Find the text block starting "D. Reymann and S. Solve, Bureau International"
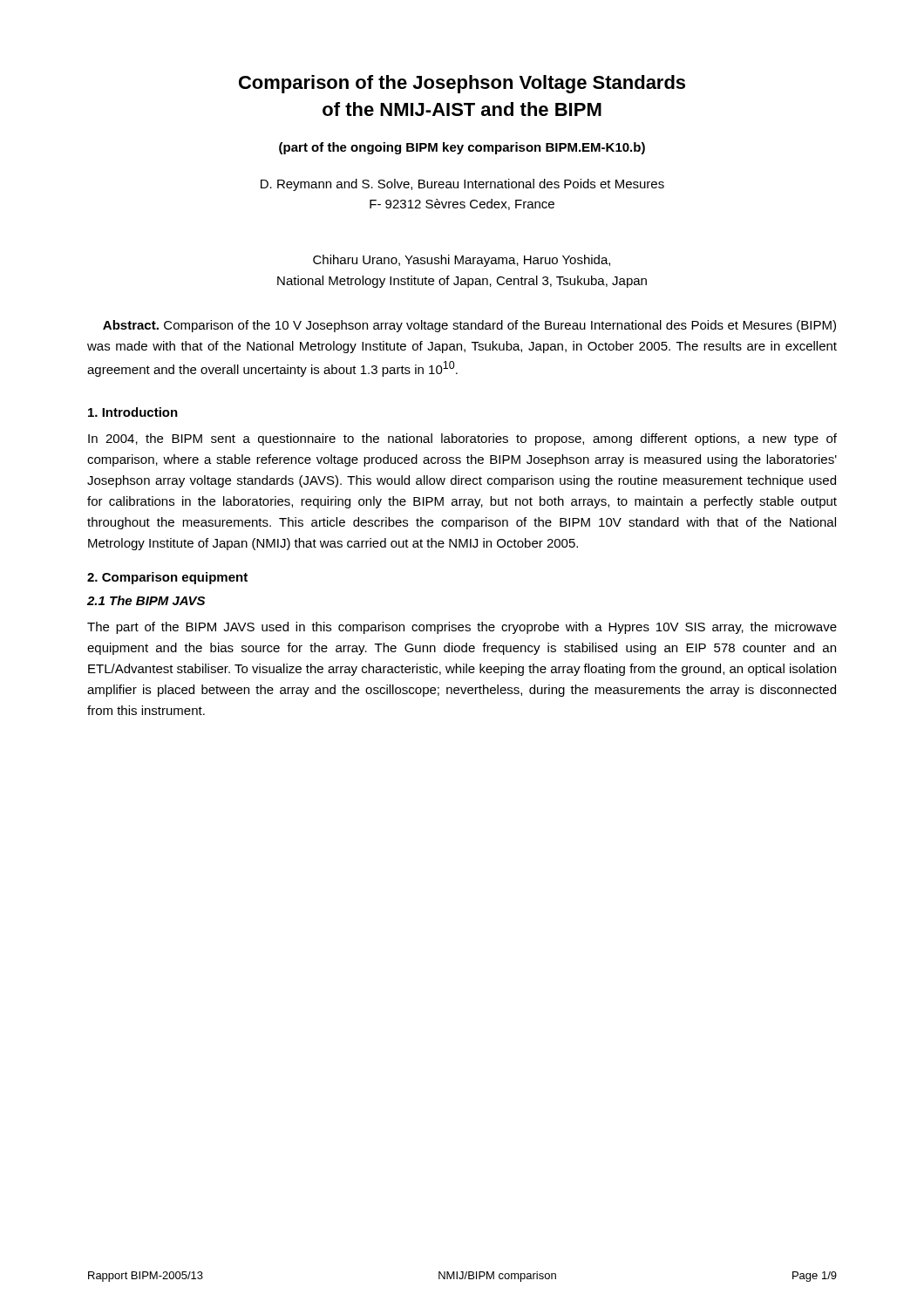This screenshot has height=1308, width=924. [x=462, y=193]
